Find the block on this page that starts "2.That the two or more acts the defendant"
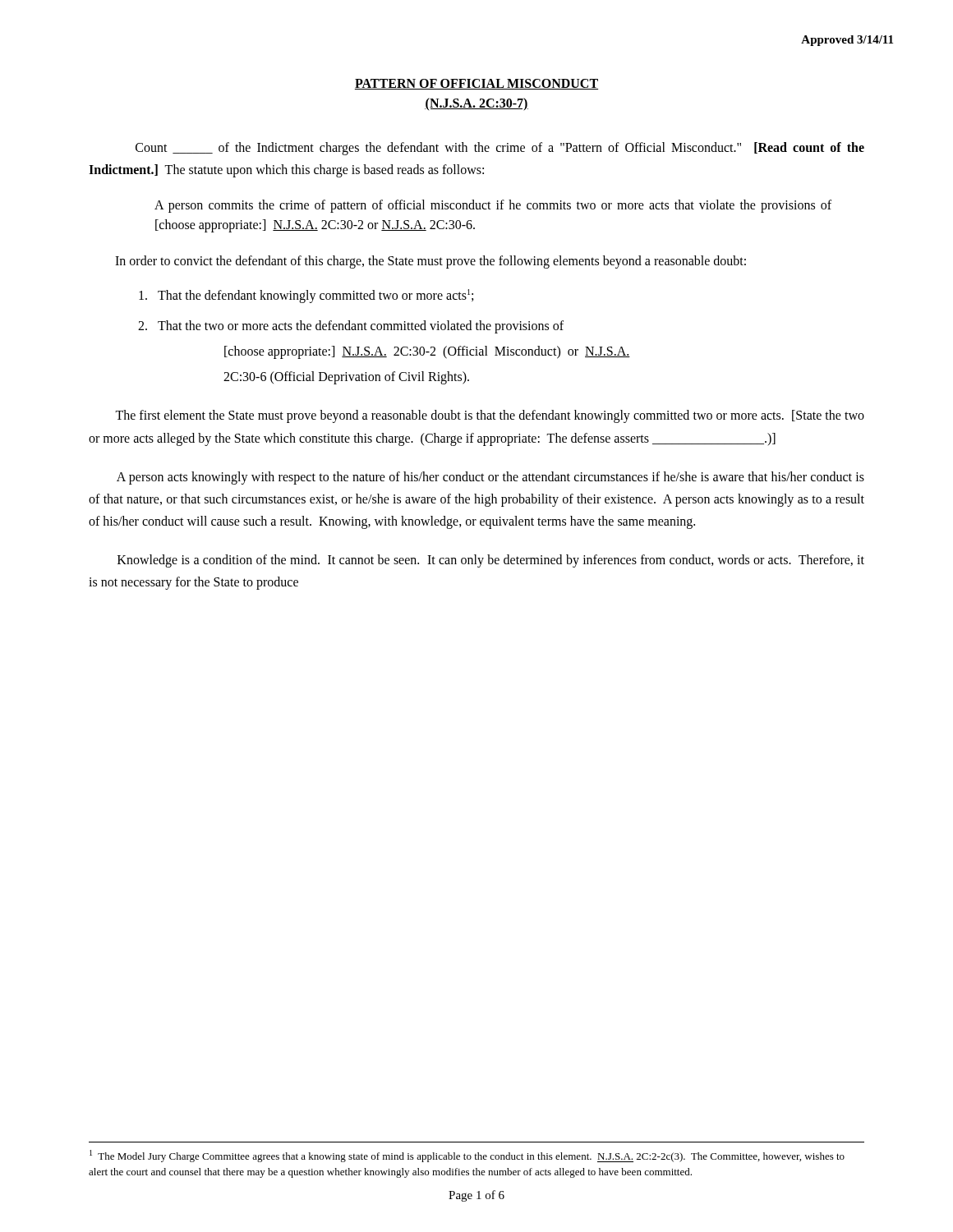Screen dimensions: 1232x953 [x=499, y=351]
